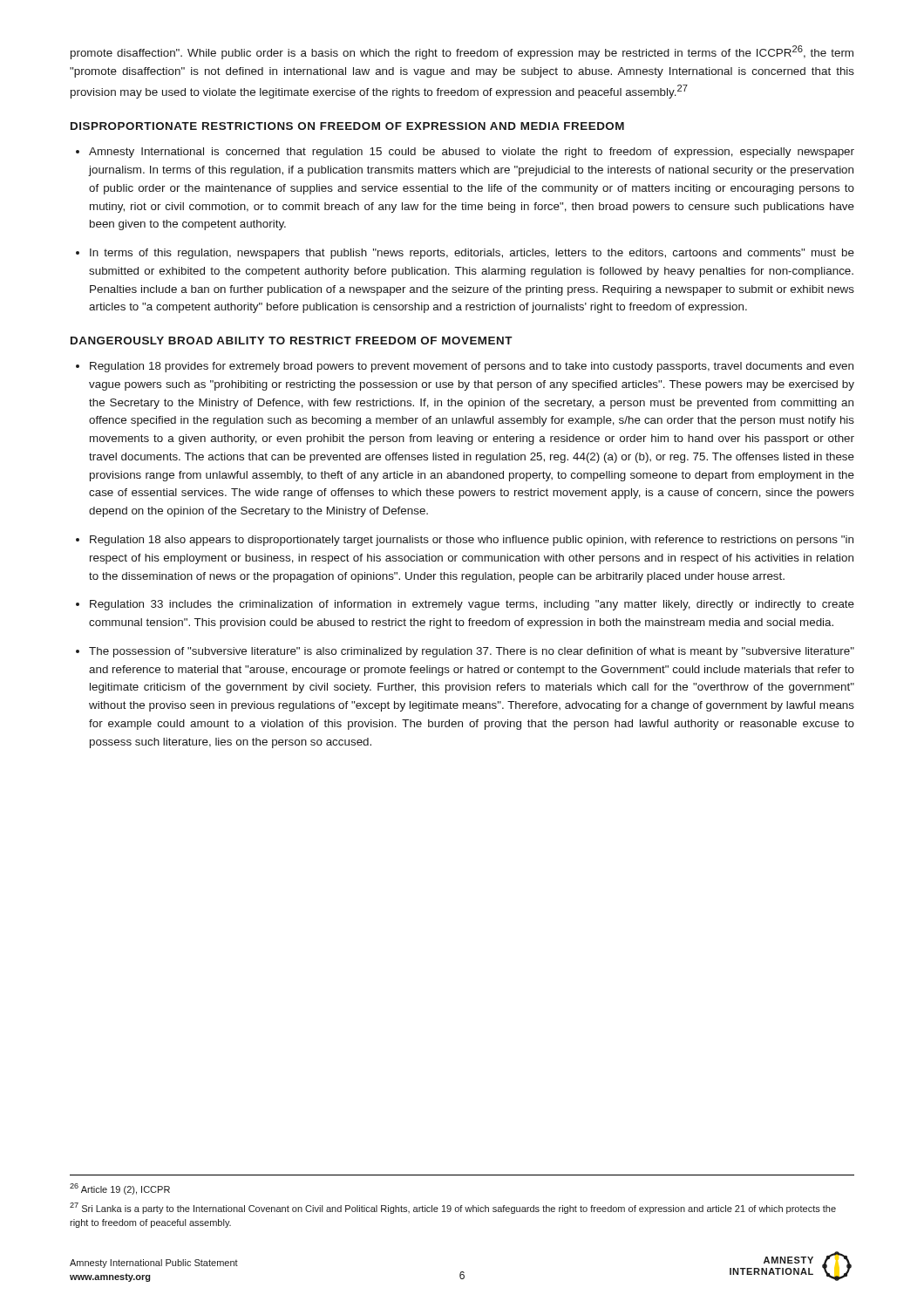
Task: Point to the block beginning "Regulation 18 also appears to disproportionately target journalists"
Action: tap(472, 557)
